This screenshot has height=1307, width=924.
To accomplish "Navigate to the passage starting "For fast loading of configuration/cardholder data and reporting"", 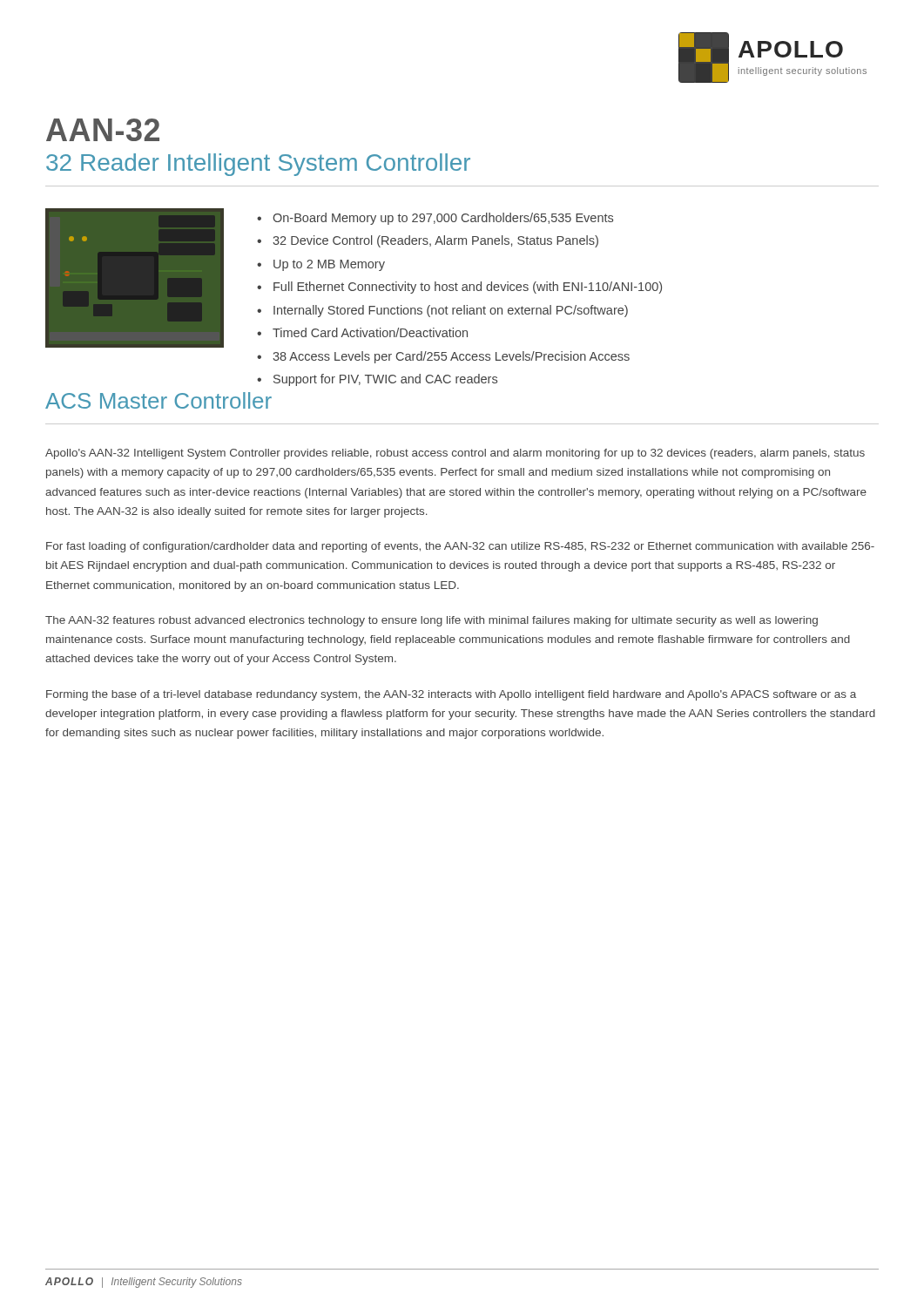I will (460, 565).
